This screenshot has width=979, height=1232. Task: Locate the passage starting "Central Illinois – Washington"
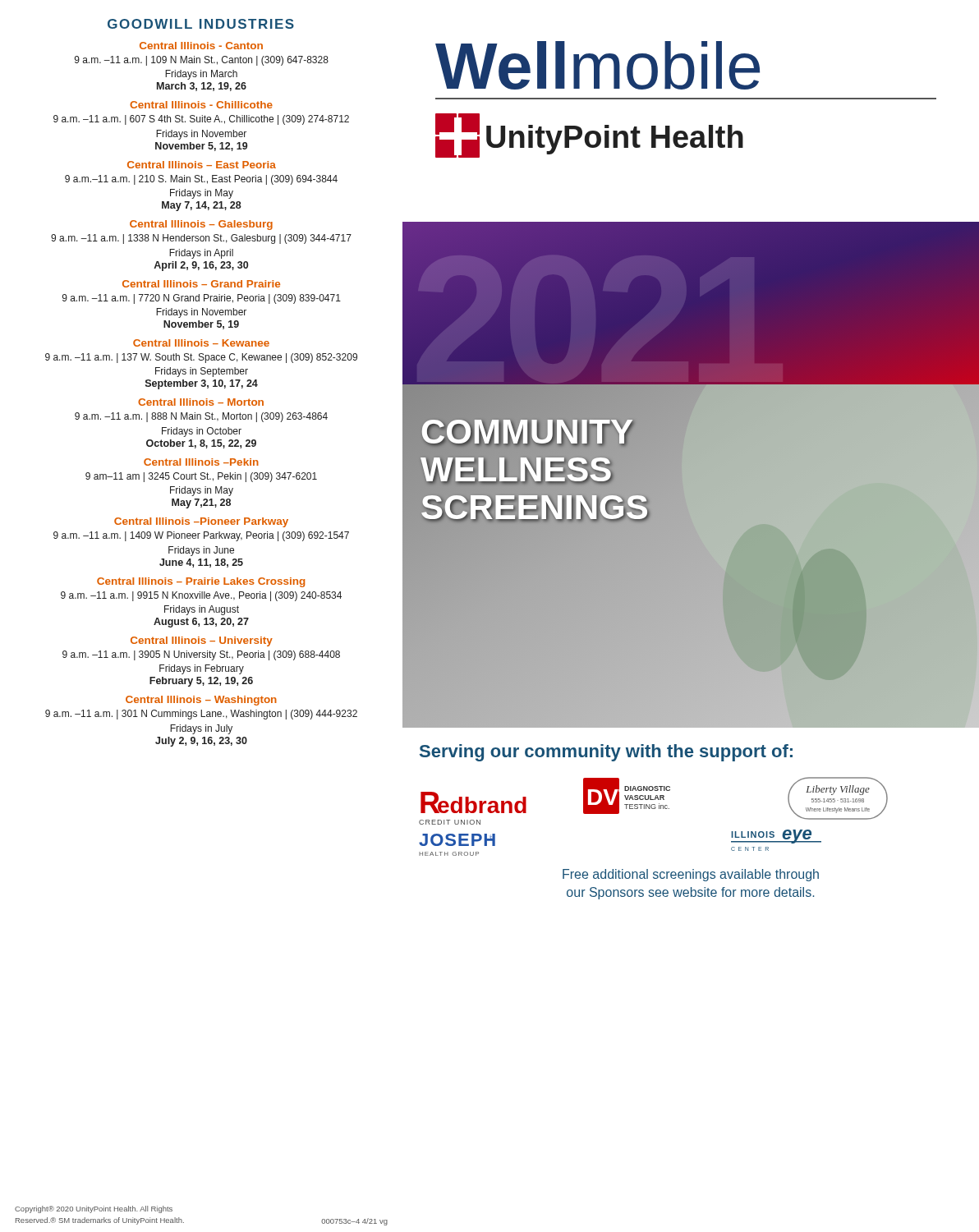[201, 700]
